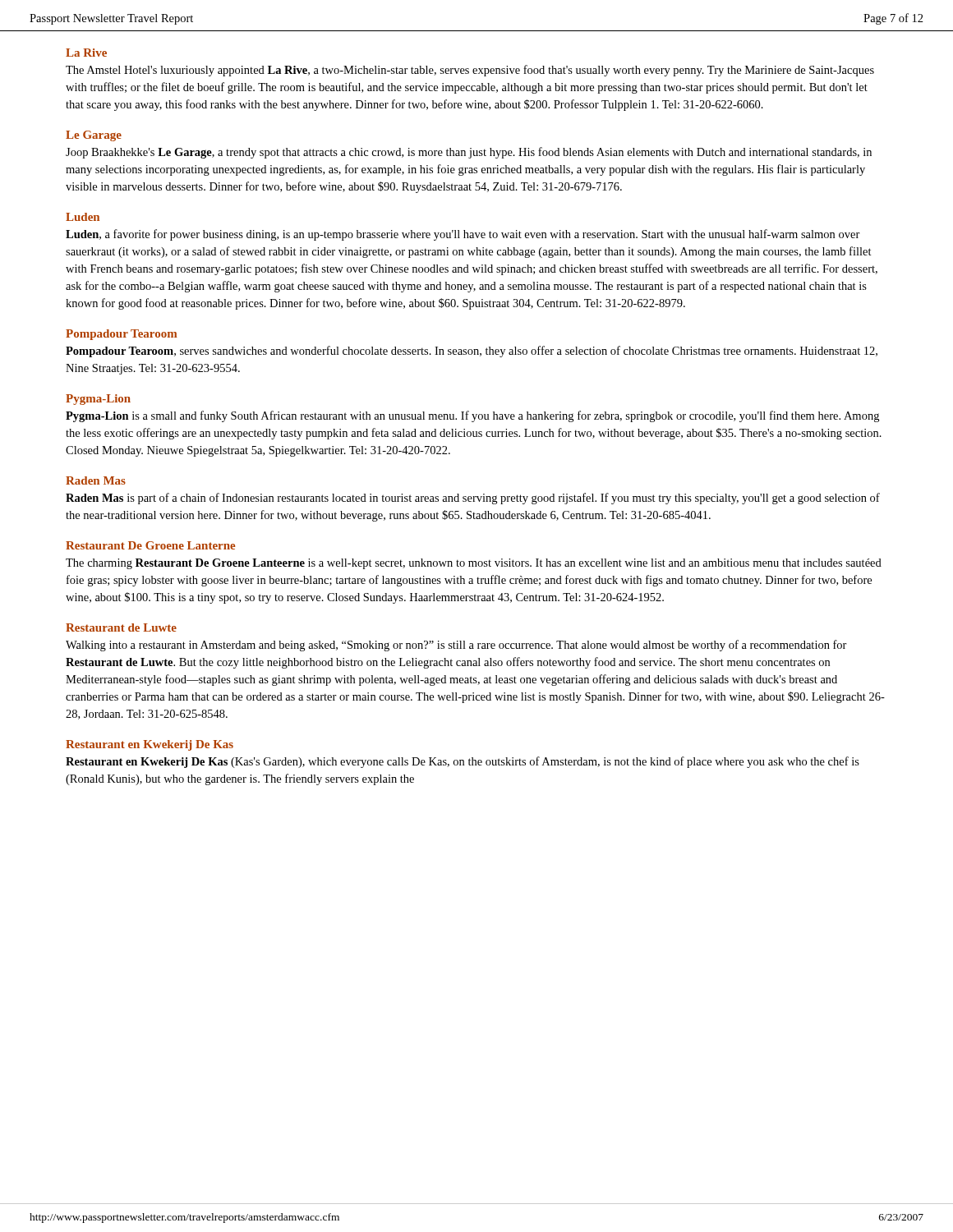Click the passage that begins "Raden Mas is part of a"
Screen dimensions: 1232x953
473,507
